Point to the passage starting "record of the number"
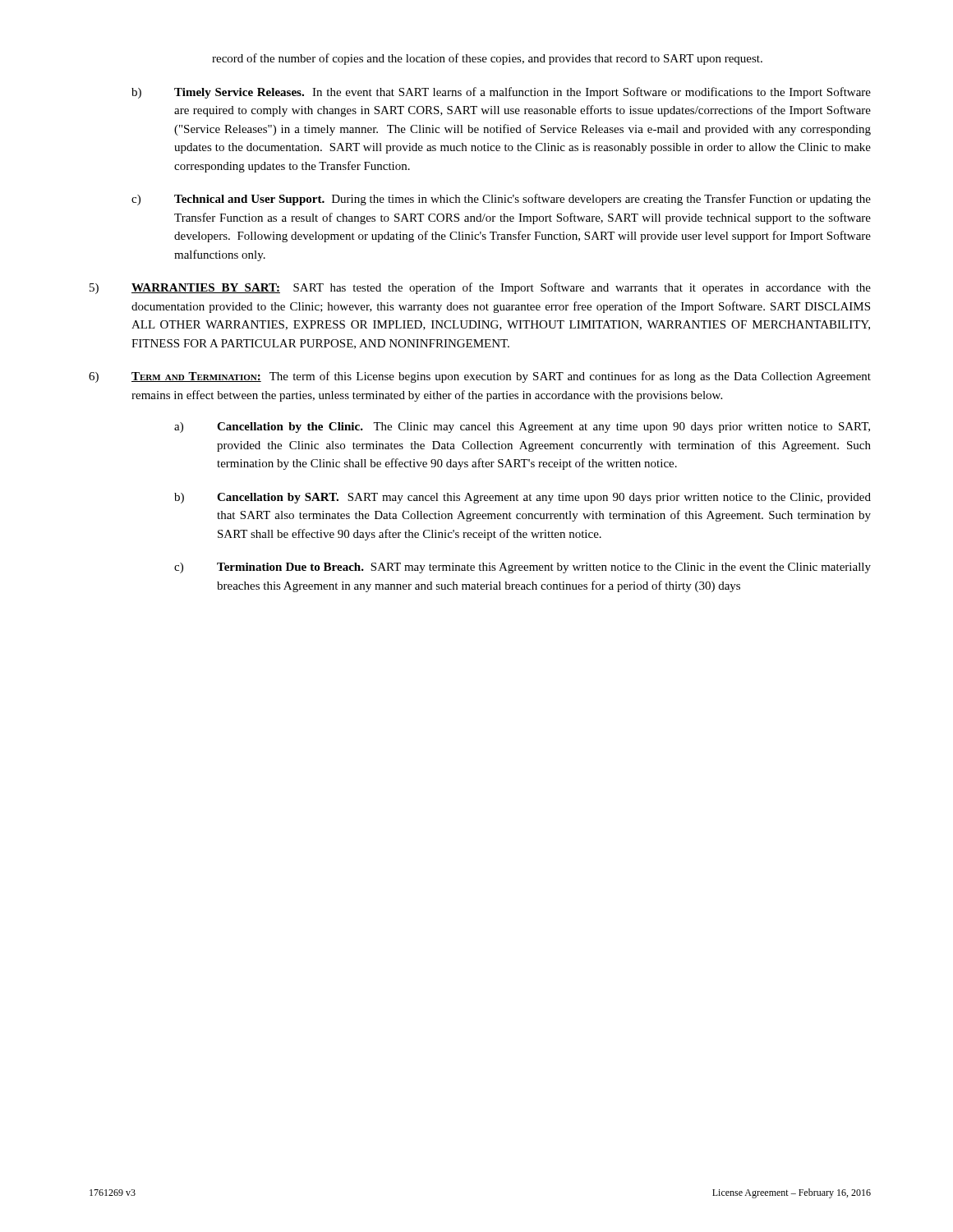The height and width of the screenshot is (1232, 953). click(x=487, y=58)
